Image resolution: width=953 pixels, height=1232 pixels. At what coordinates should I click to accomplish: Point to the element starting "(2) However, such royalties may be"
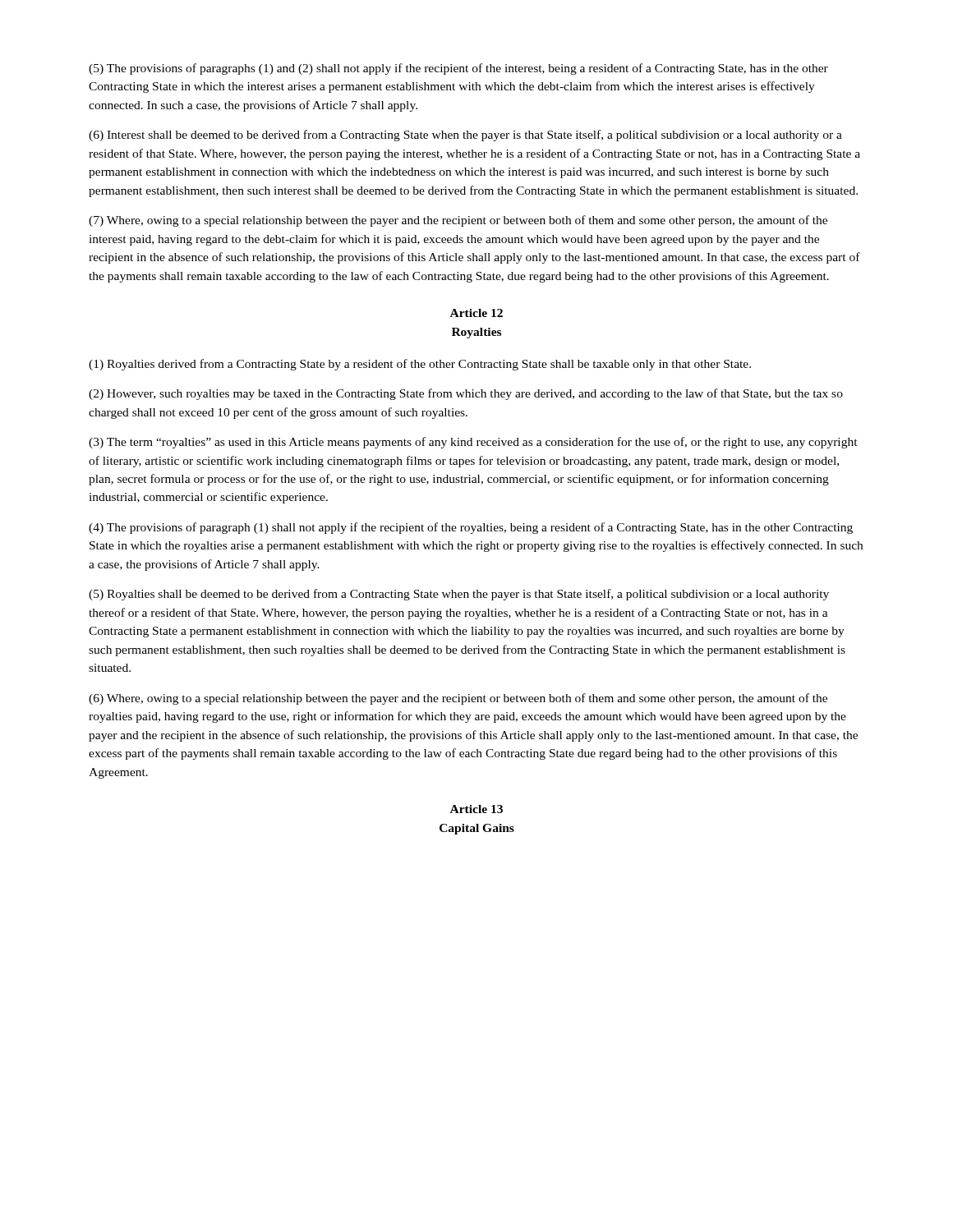point(466,402)
